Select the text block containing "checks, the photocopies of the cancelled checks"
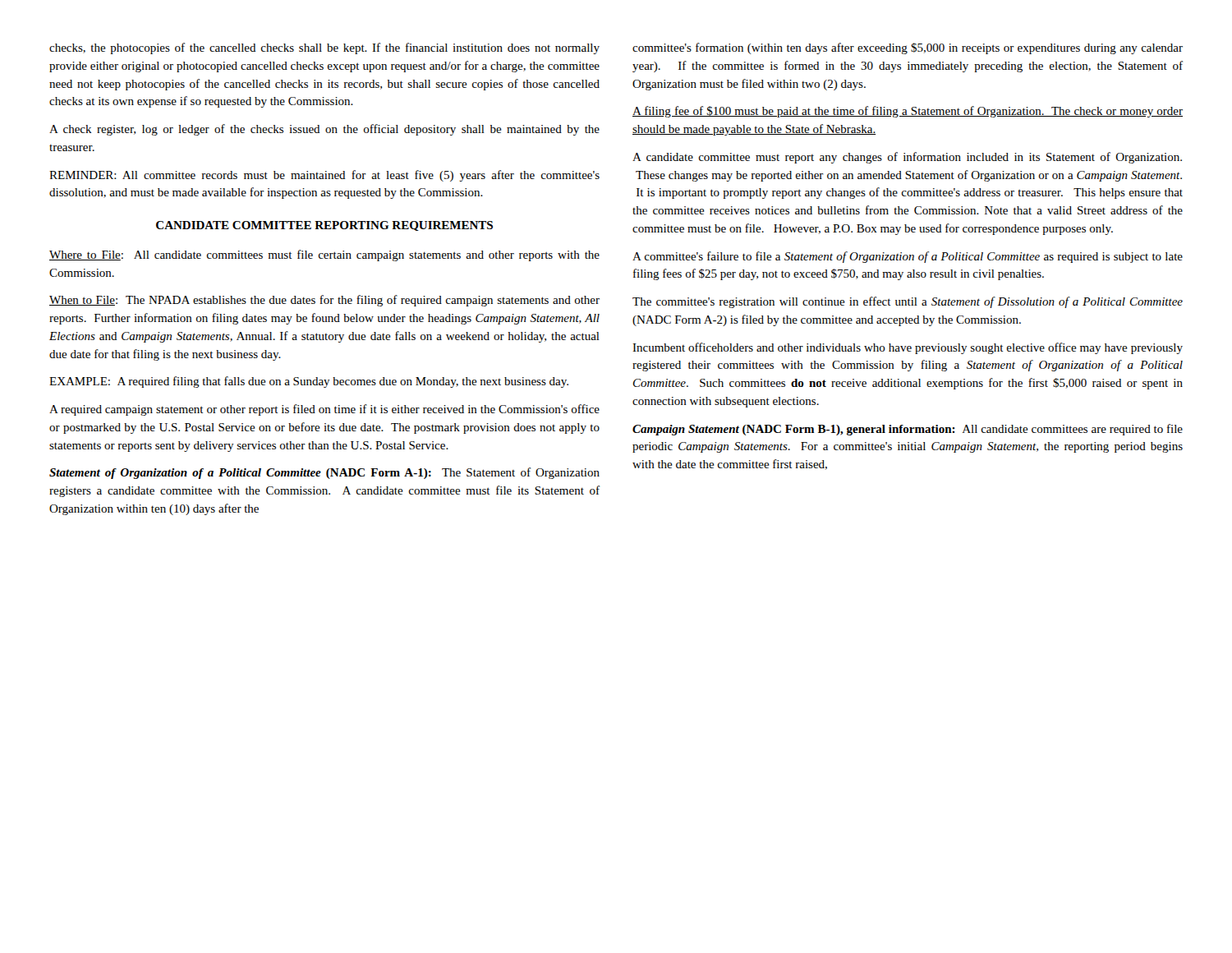This screenshot has width=1232, height=953. point(324,75)
